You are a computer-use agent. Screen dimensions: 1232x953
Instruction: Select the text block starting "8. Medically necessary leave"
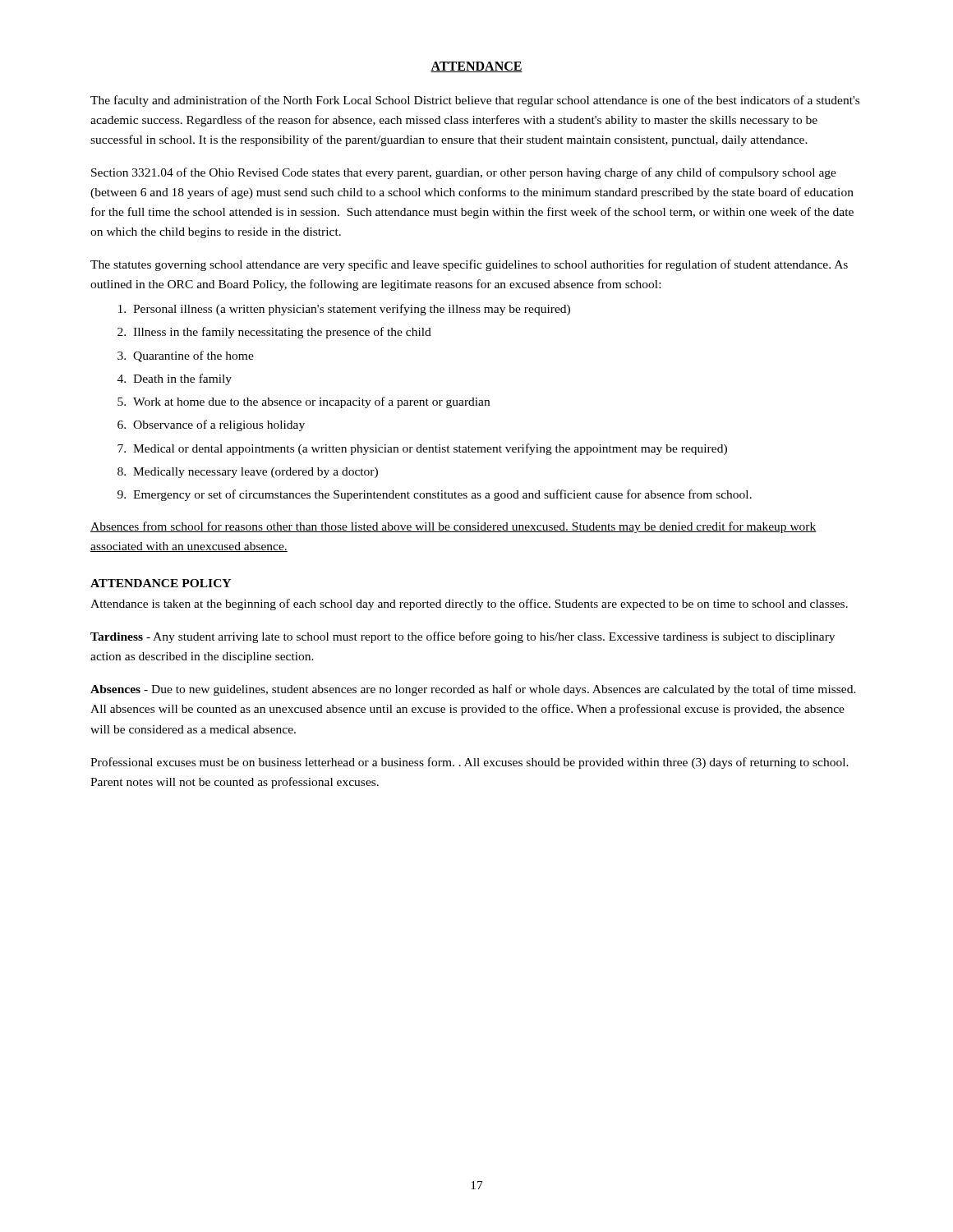click(248, 473)
